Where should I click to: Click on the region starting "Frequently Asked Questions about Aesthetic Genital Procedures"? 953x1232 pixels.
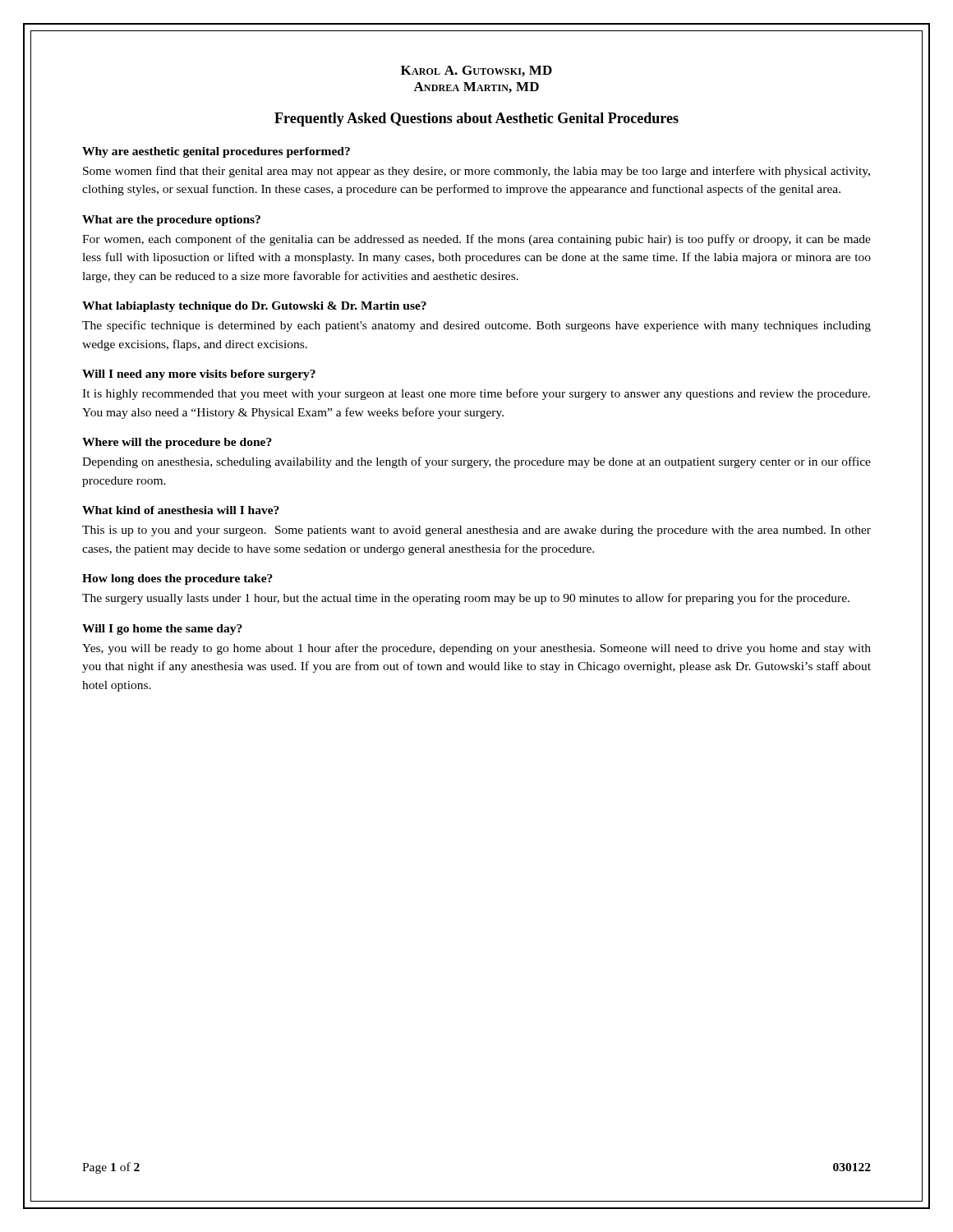[x=476, y=118]
